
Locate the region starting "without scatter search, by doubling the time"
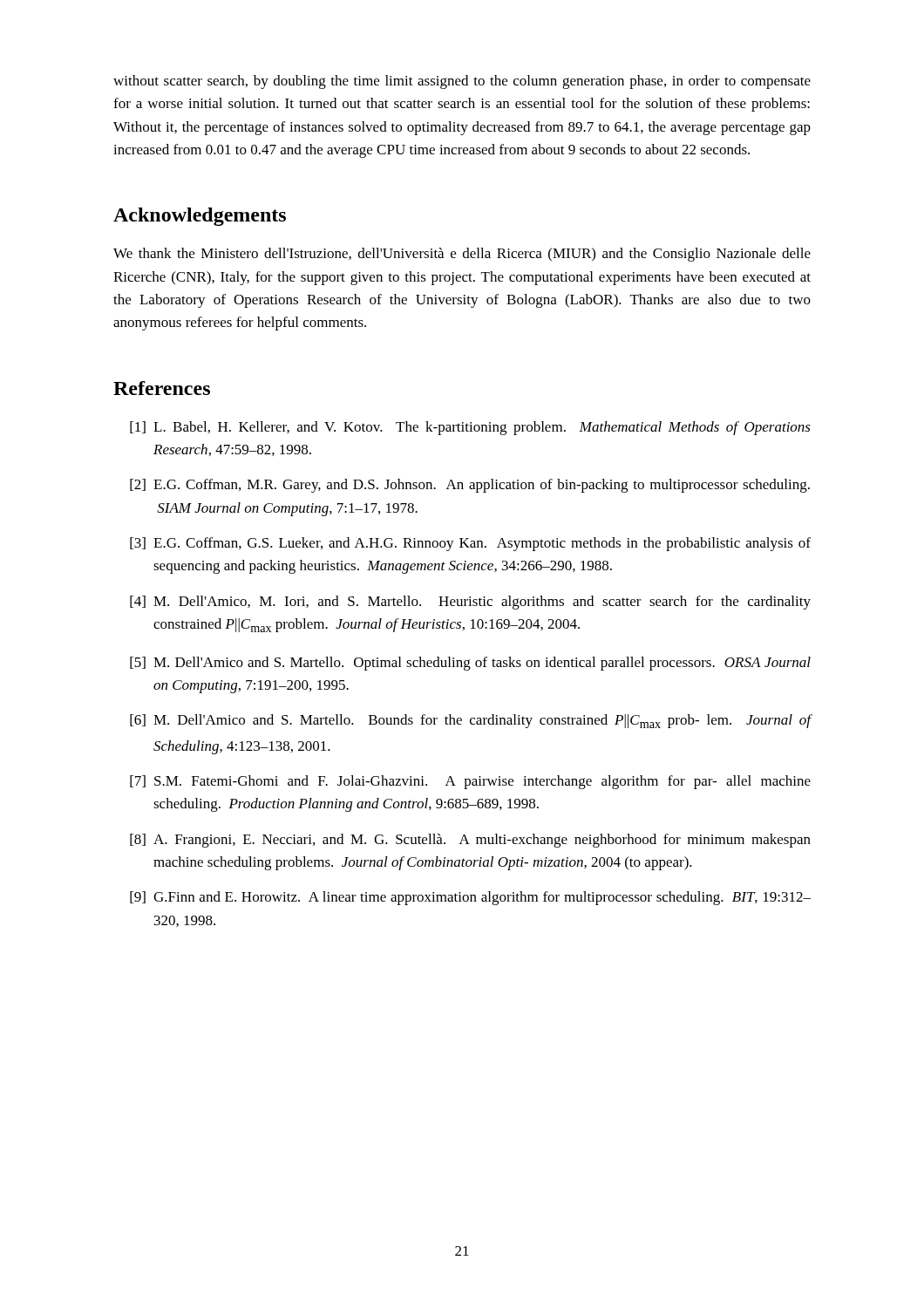click(462, 115)
